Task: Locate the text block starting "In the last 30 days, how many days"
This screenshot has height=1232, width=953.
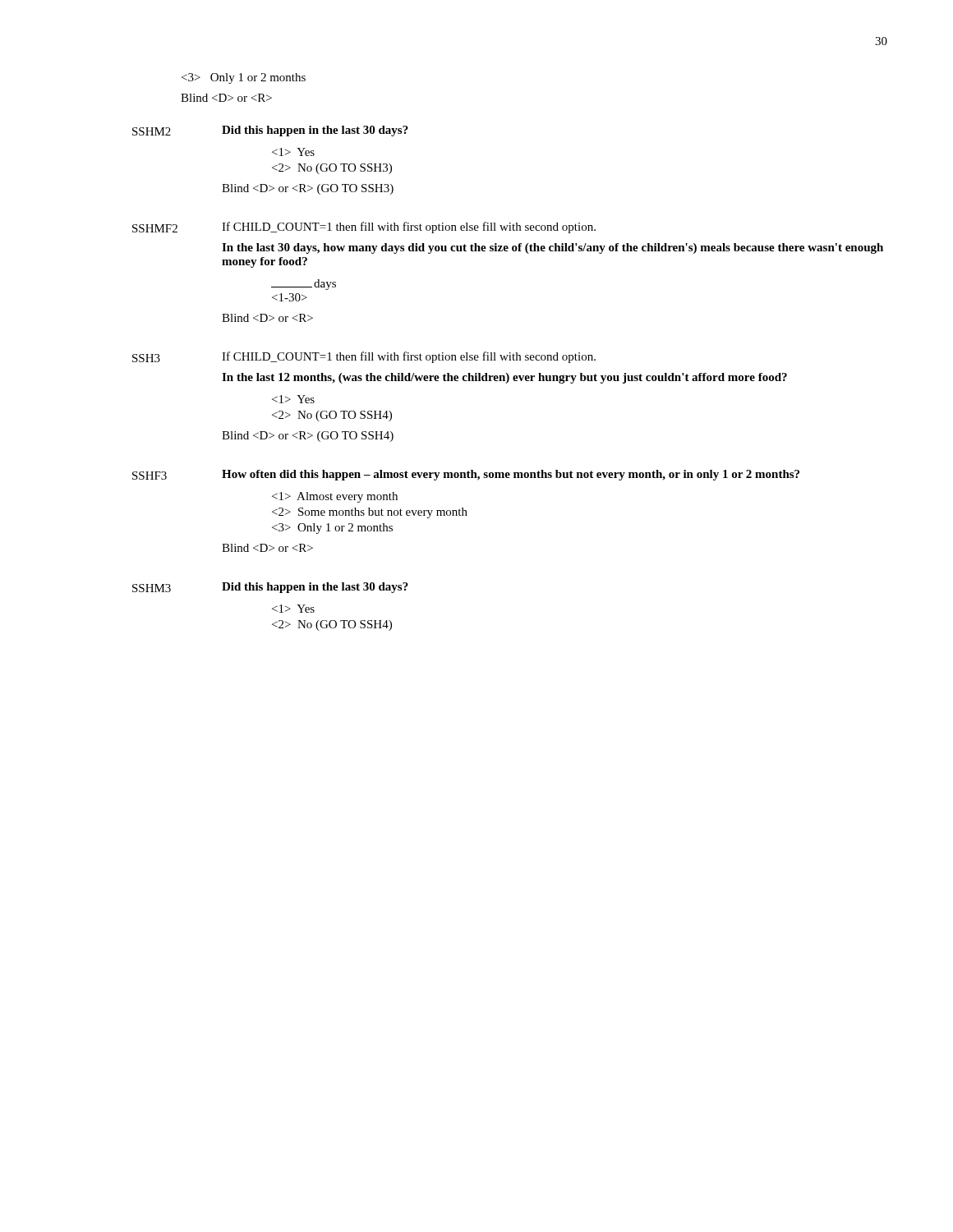Action: pos(553,254)
